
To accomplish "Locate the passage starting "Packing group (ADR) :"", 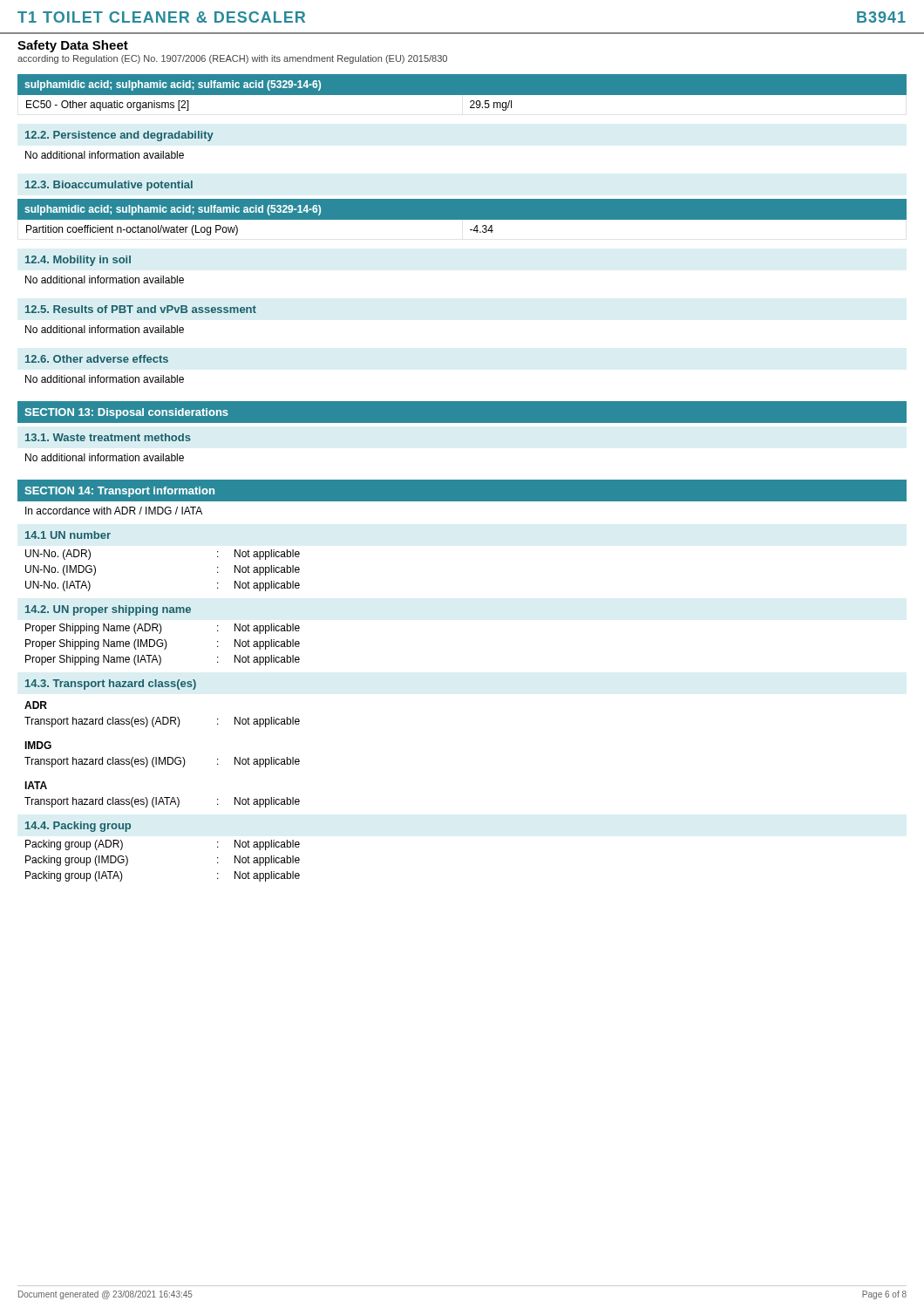I will [75, 845].
